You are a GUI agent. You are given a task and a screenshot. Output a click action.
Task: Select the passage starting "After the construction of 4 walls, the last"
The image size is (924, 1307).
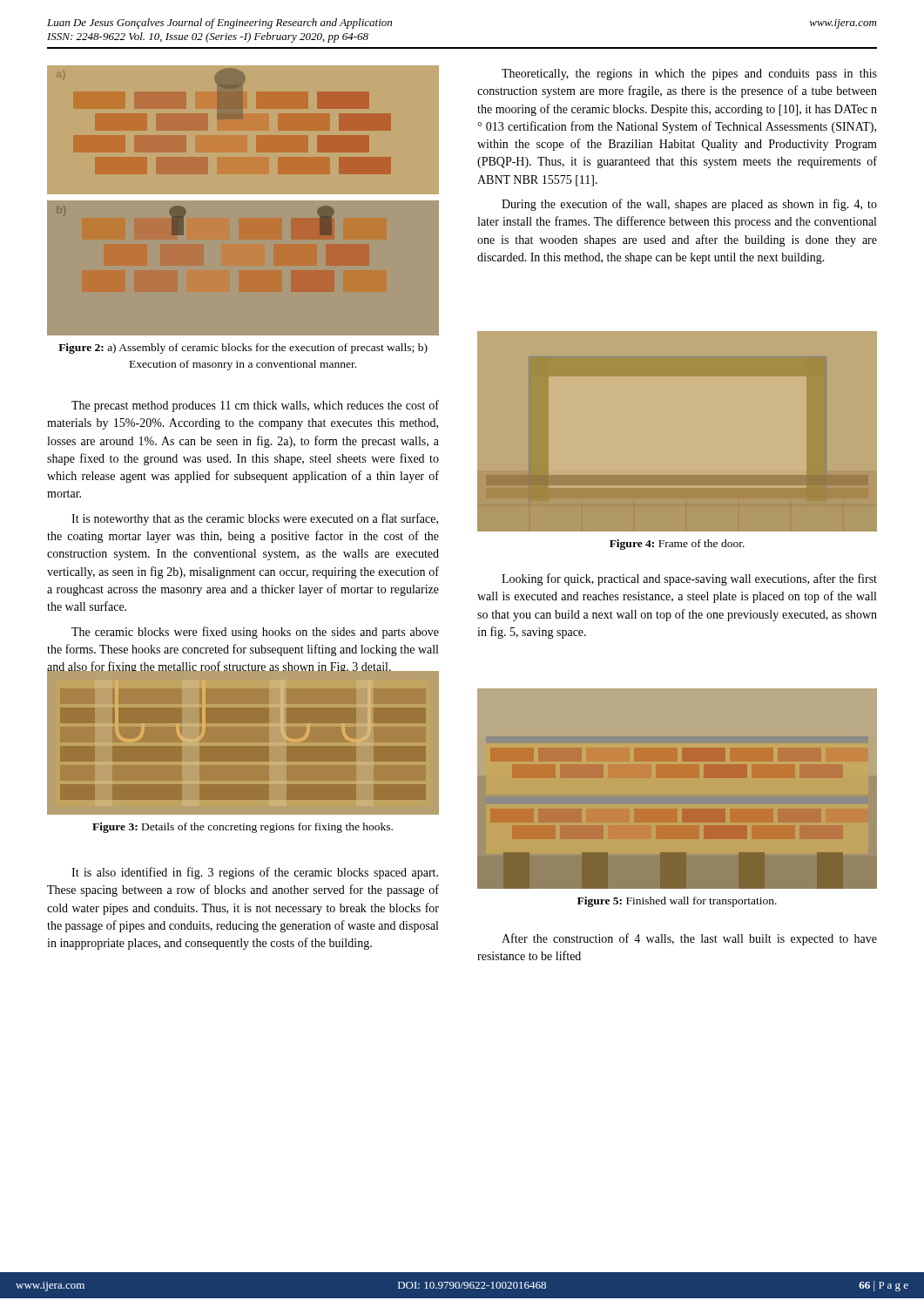[x=677, y=948]
